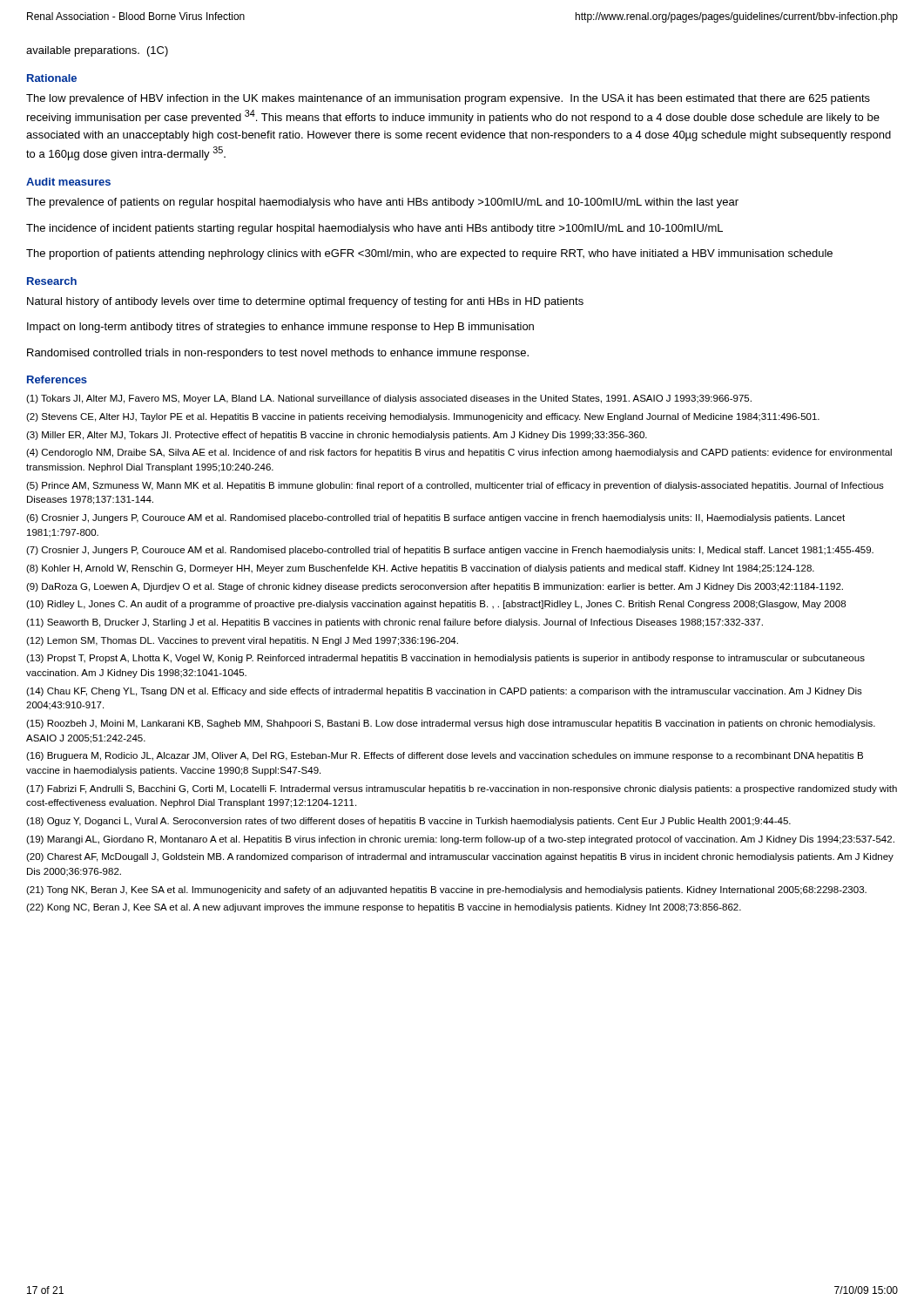The image size is (924, 1307).
Task: Select the list item that reads "(17) Fabrizi F,"
Action: tap(462, 796)
